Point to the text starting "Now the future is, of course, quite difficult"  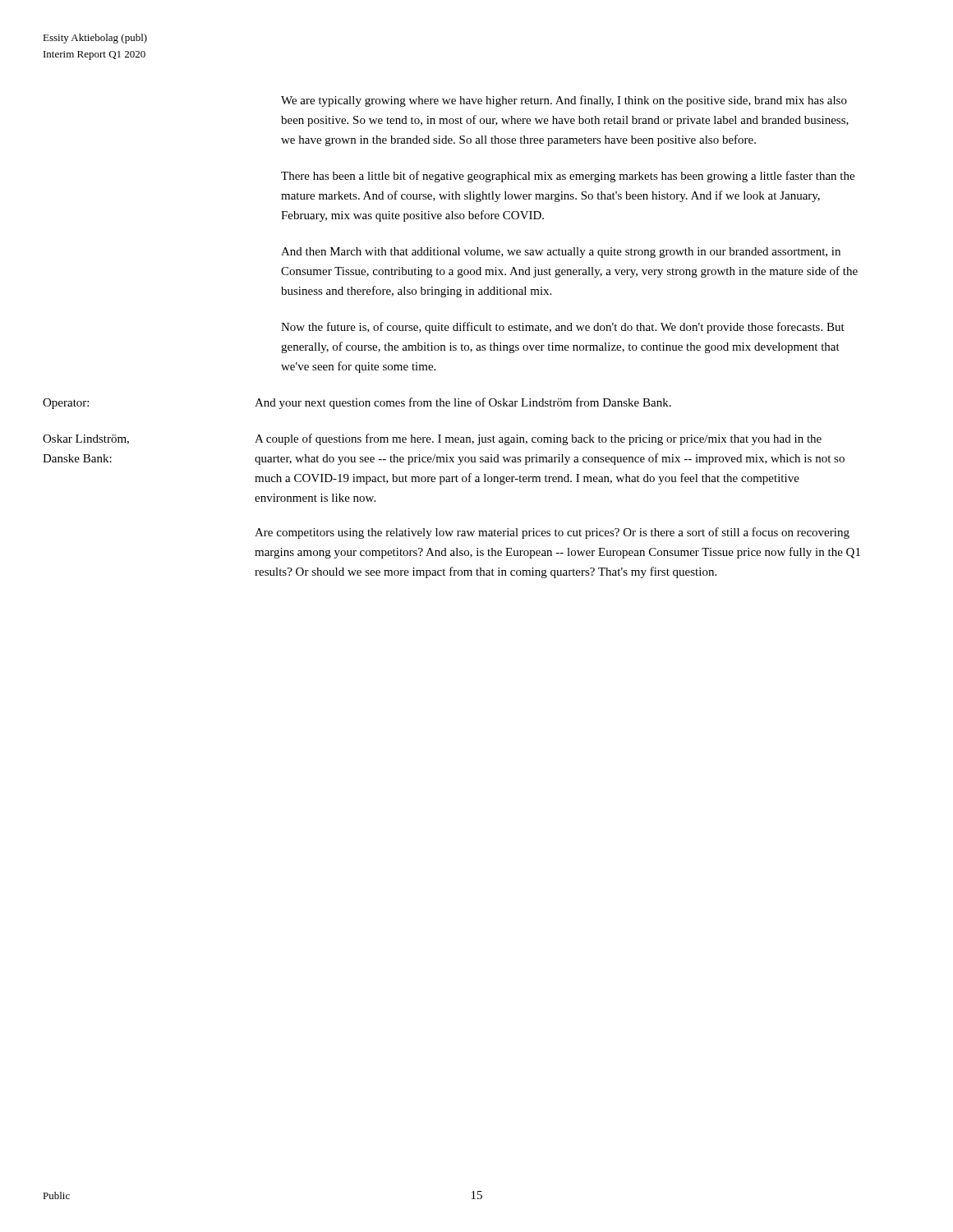coord(563,347)
